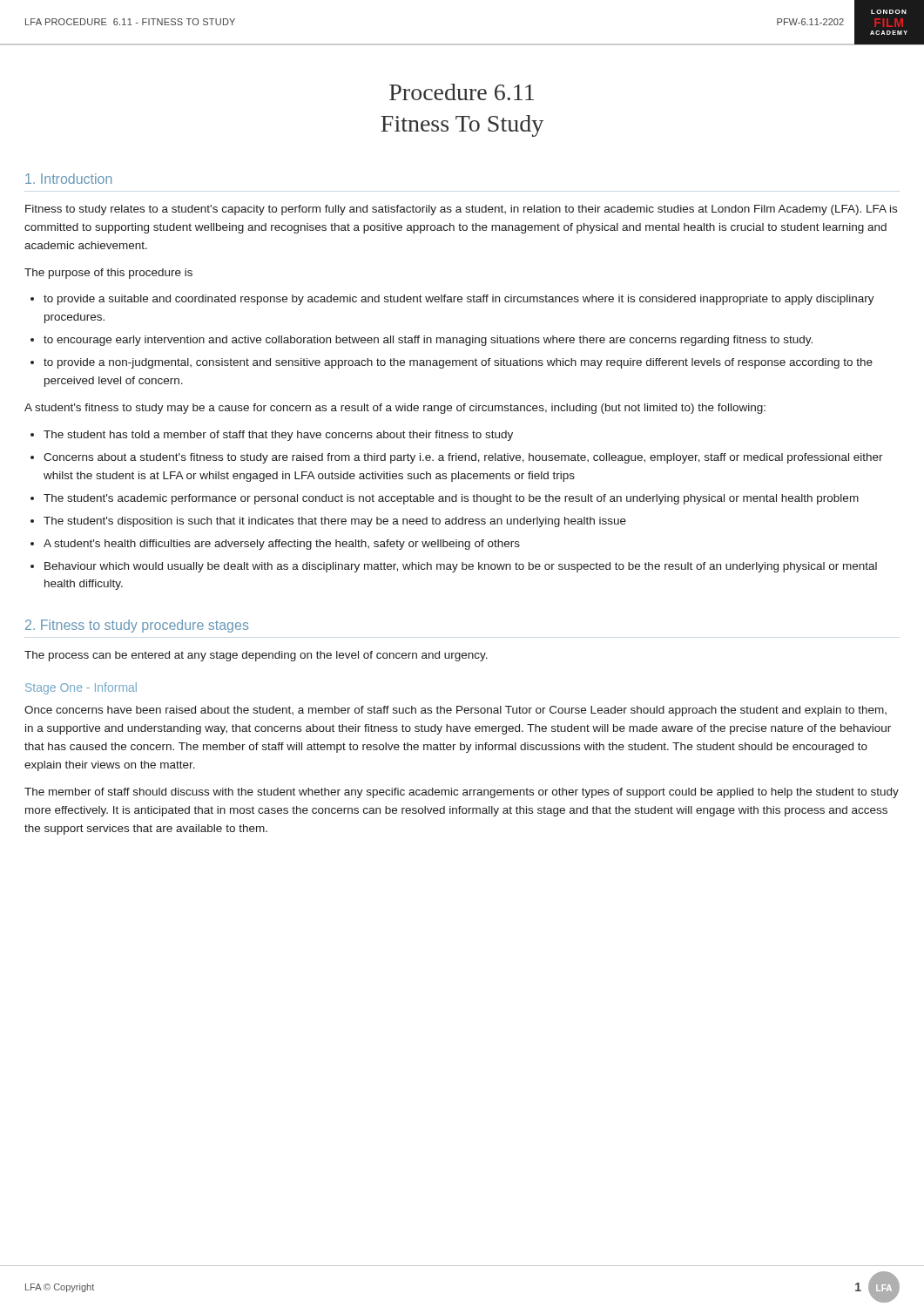This screenshot has width=924, height=1307.
Task: Find the section header with the text "2. Fitness to"
Action: pos(137,625)
